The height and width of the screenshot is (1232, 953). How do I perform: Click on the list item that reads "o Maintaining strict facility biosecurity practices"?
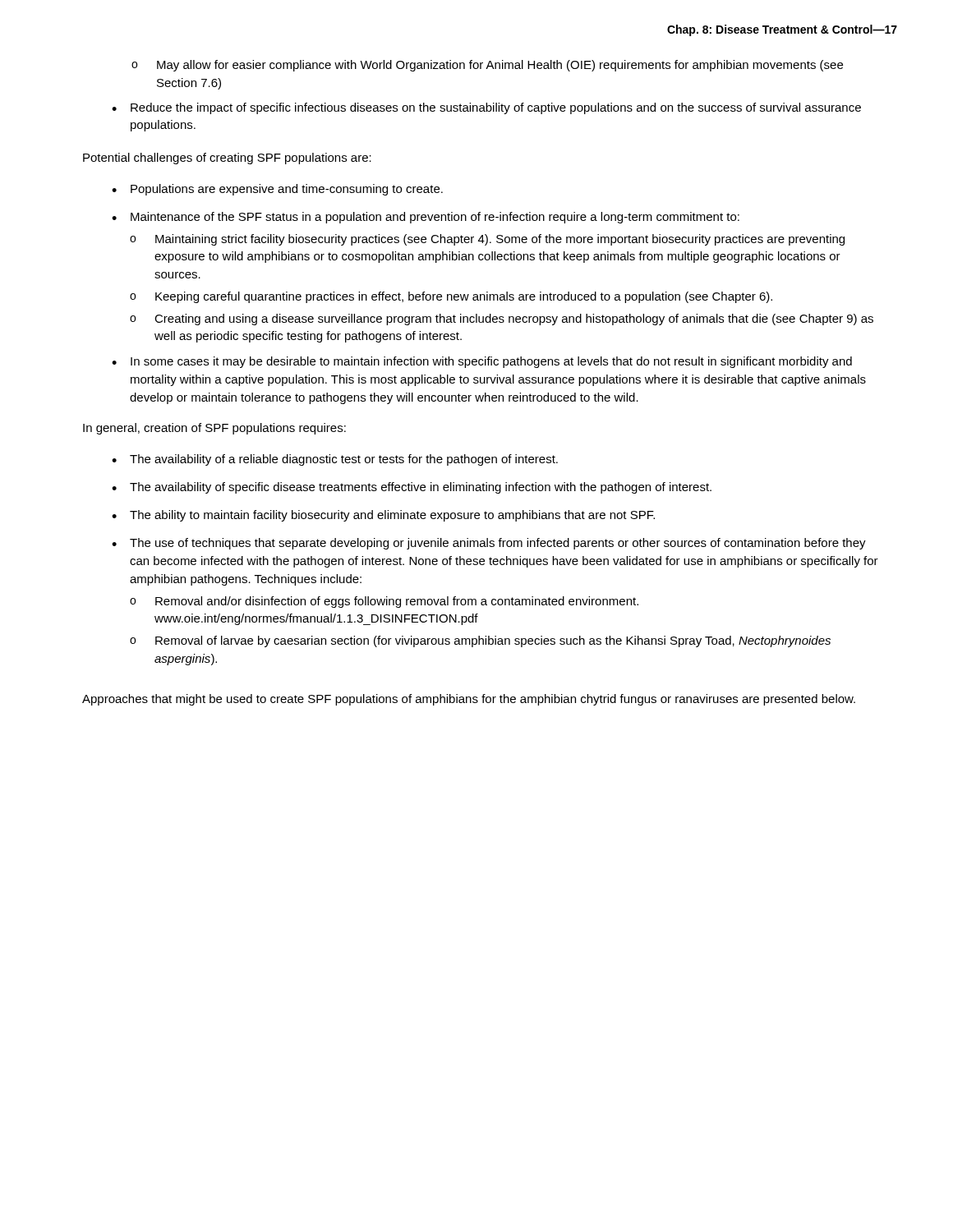click(509, 256)
